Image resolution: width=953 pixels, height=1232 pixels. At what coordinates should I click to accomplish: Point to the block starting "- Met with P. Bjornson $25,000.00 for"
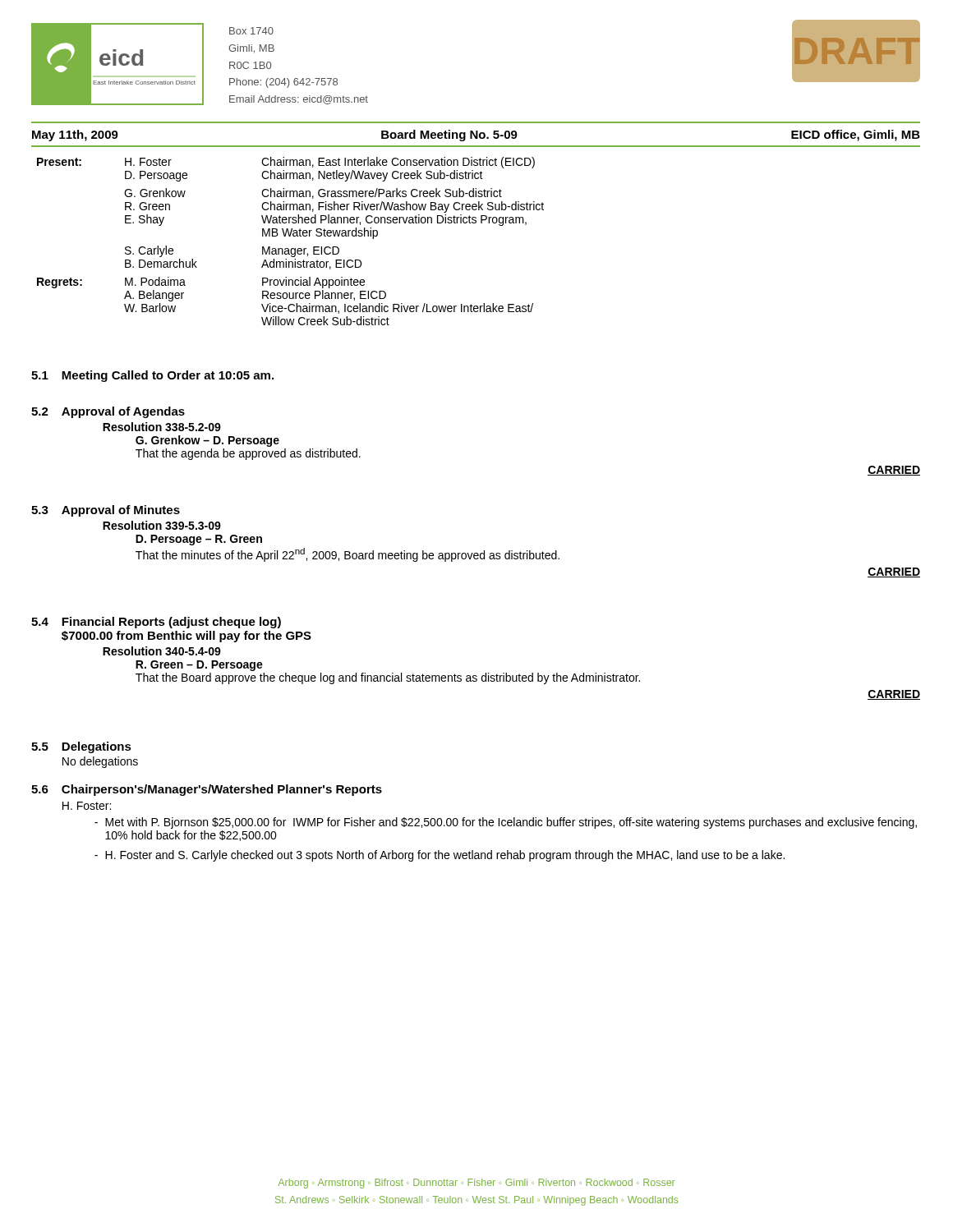(x=507, y=829)
